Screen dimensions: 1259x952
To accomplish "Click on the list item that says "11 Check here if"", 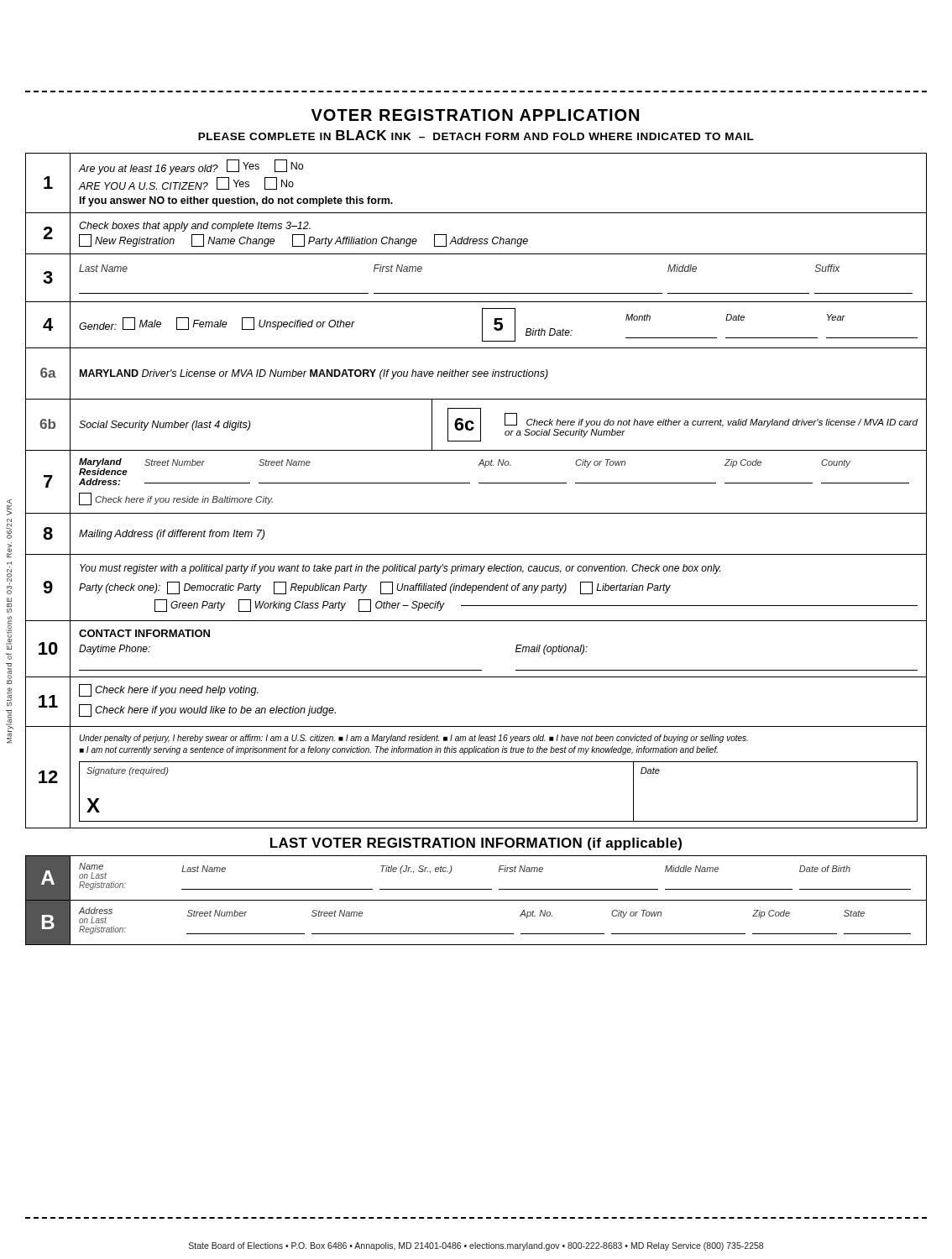I will point(476,701).
